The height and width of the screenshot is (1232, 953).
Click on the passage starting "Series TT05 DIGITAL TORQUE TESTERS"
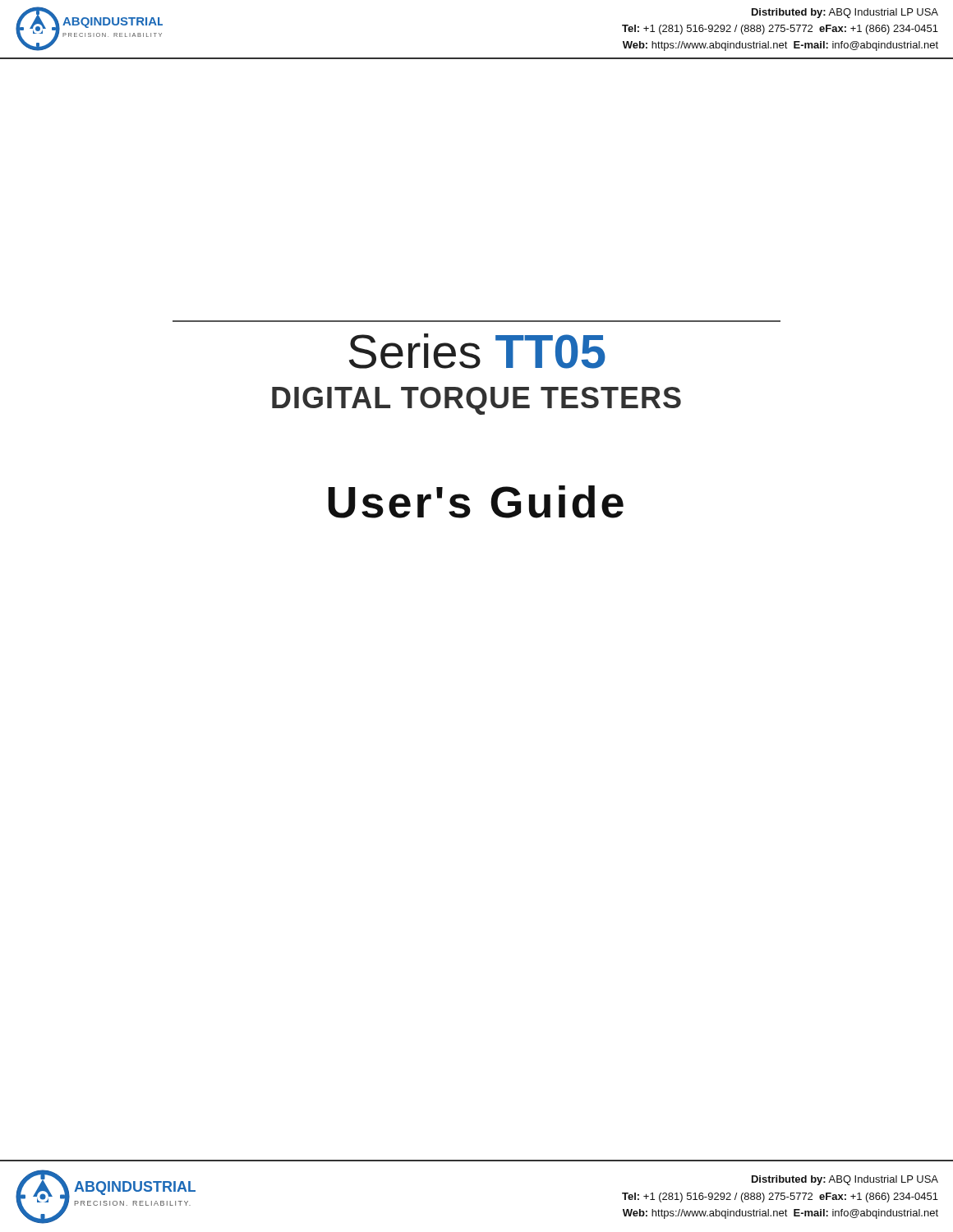476,368
